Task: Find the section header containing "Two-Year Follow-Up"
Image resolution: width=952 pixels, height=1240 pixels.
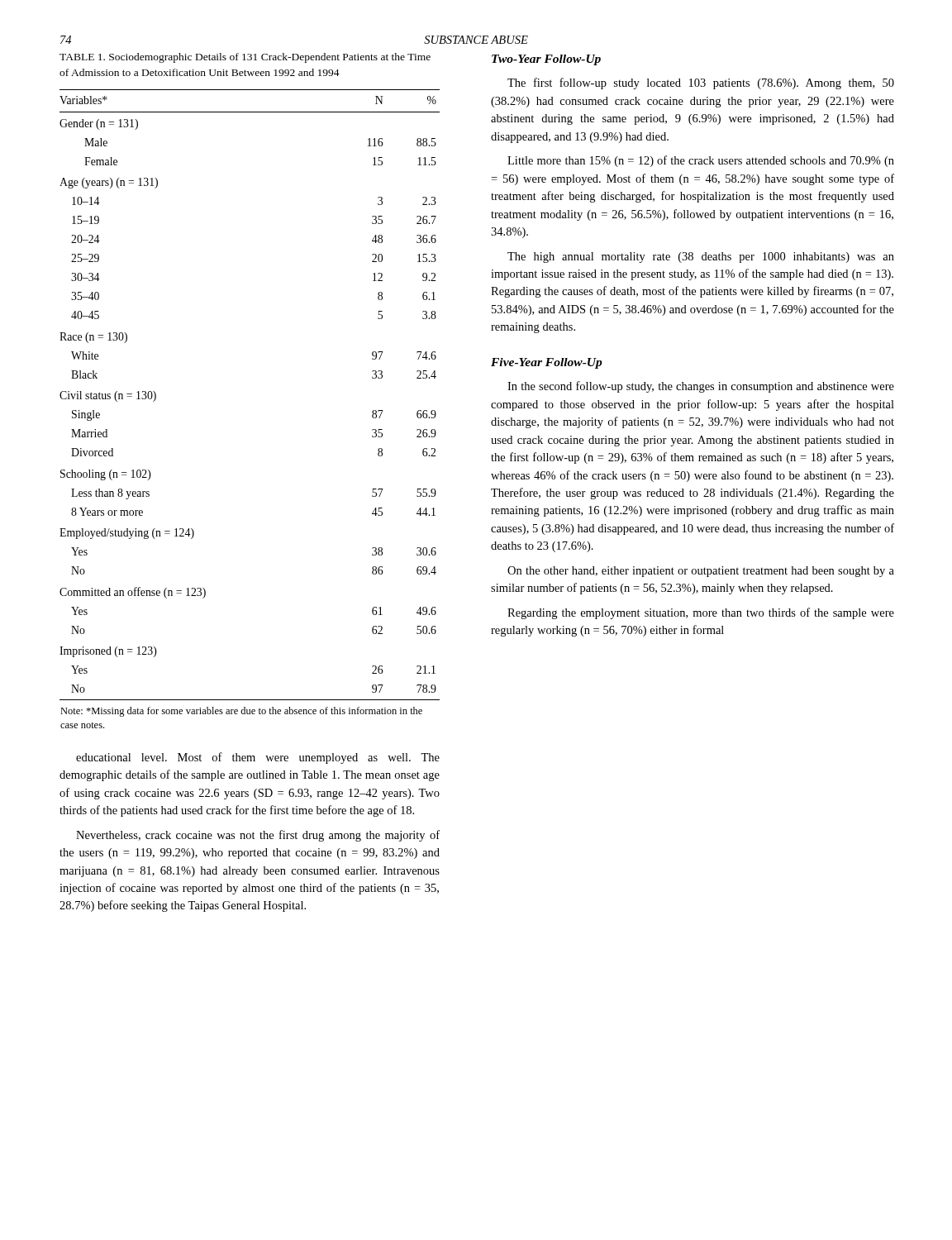Action: [x=546, y=58]
